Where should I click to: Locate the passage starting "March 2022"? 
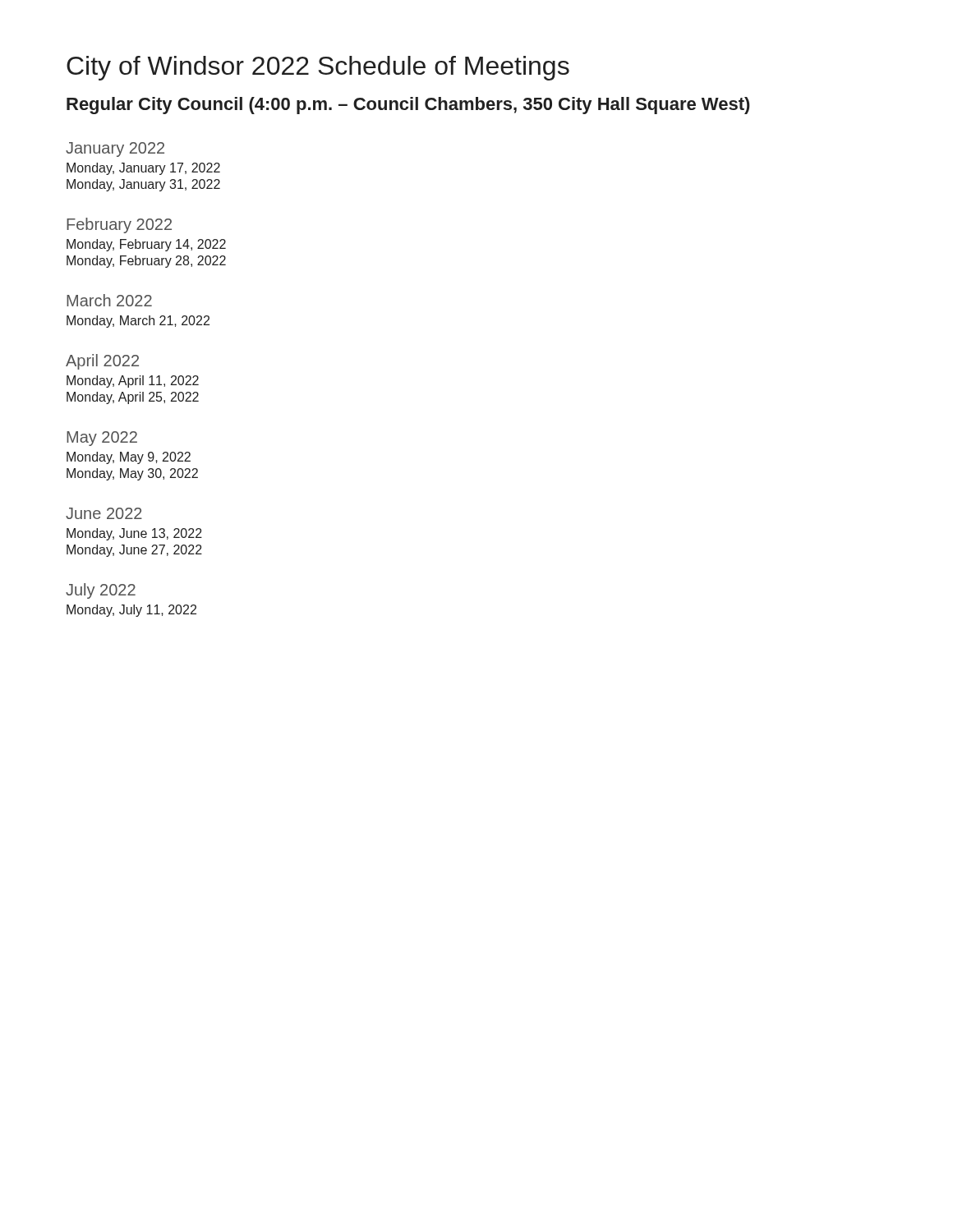(109, 300)
